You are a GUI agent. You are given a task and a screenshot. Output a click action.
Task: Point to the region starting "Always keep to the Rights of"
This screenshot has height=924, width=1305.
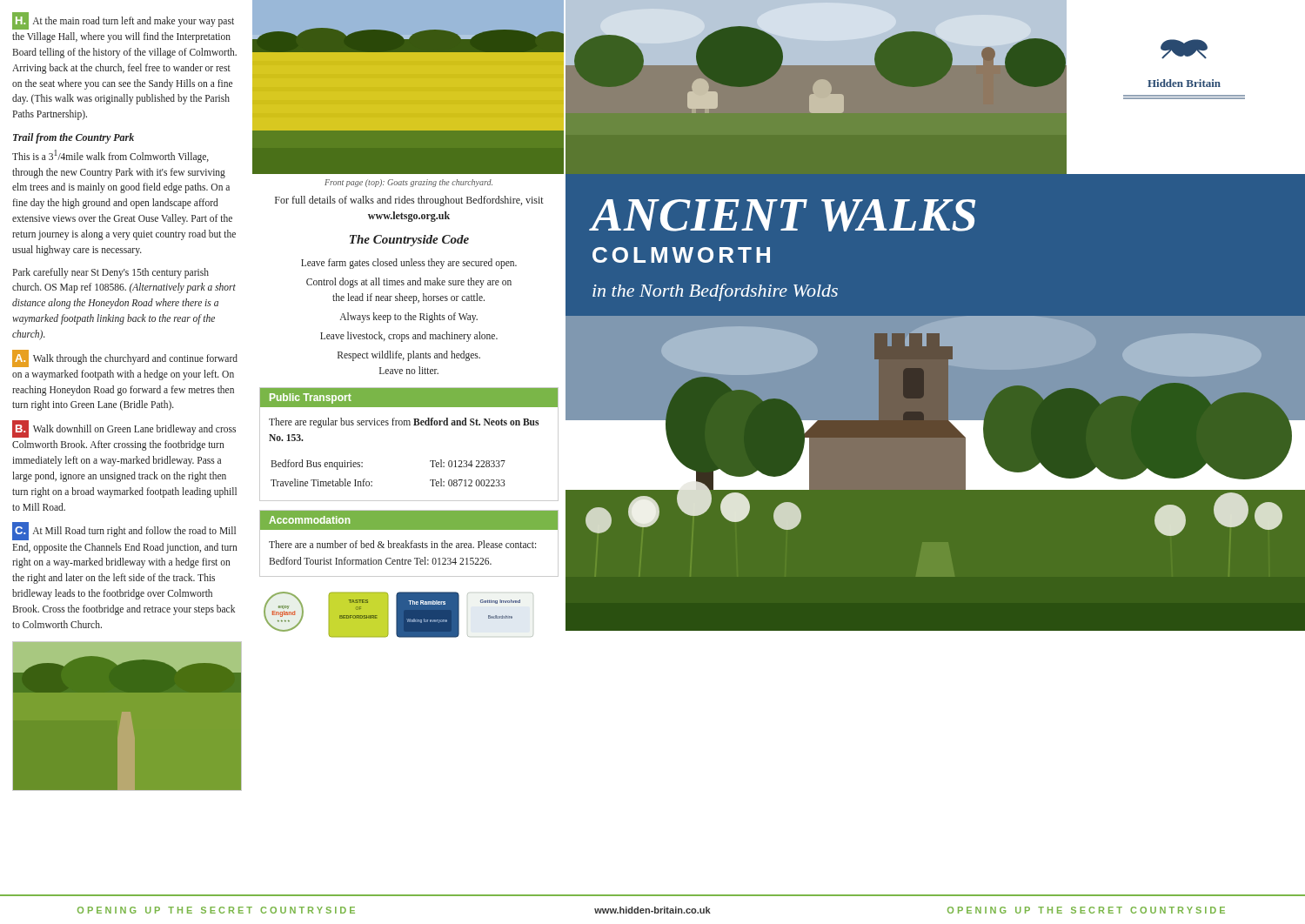(x=409, y=317)
